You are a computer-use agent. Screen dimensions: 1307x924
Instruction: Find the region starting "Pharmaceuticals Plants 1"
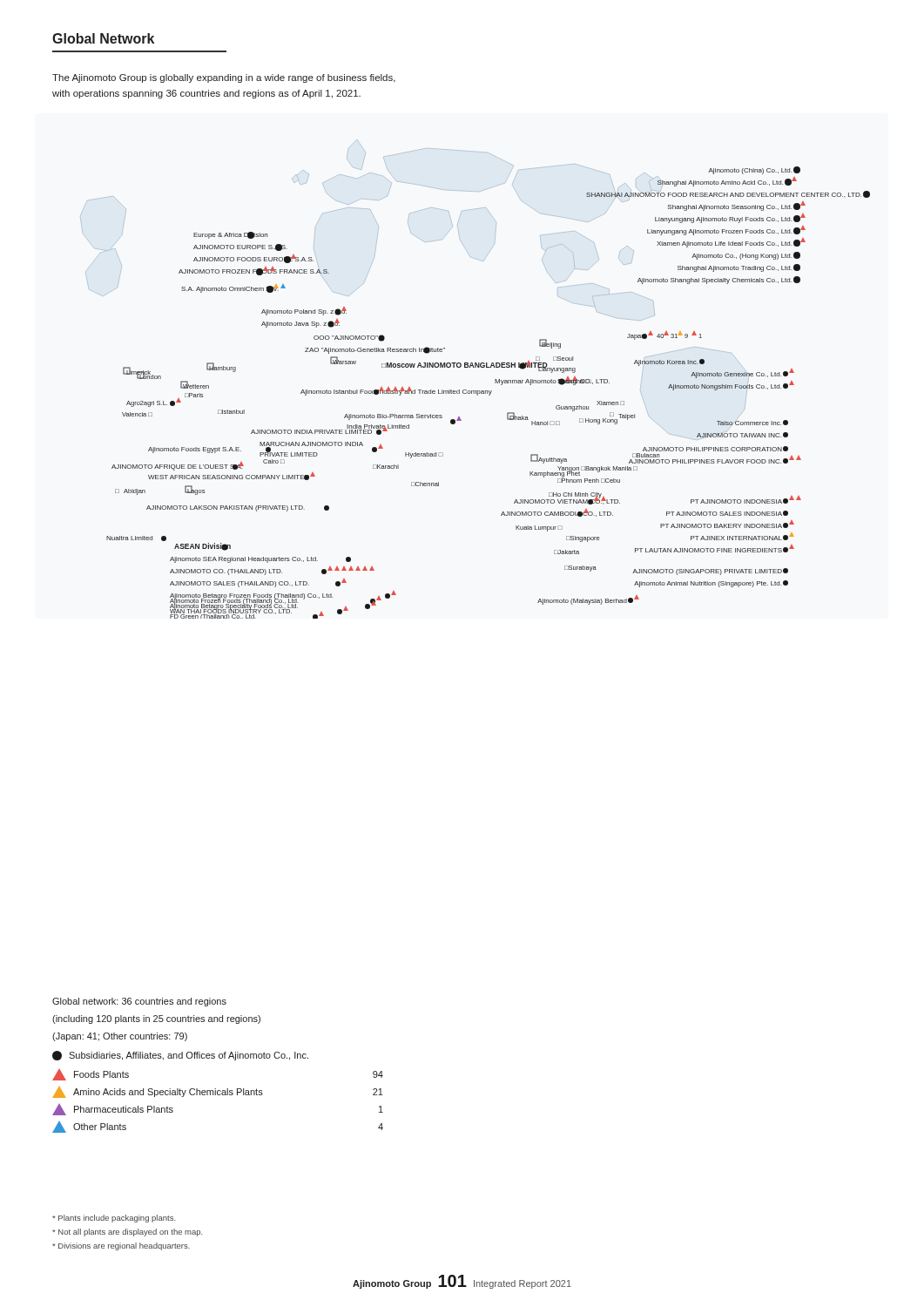point(108,1109)
